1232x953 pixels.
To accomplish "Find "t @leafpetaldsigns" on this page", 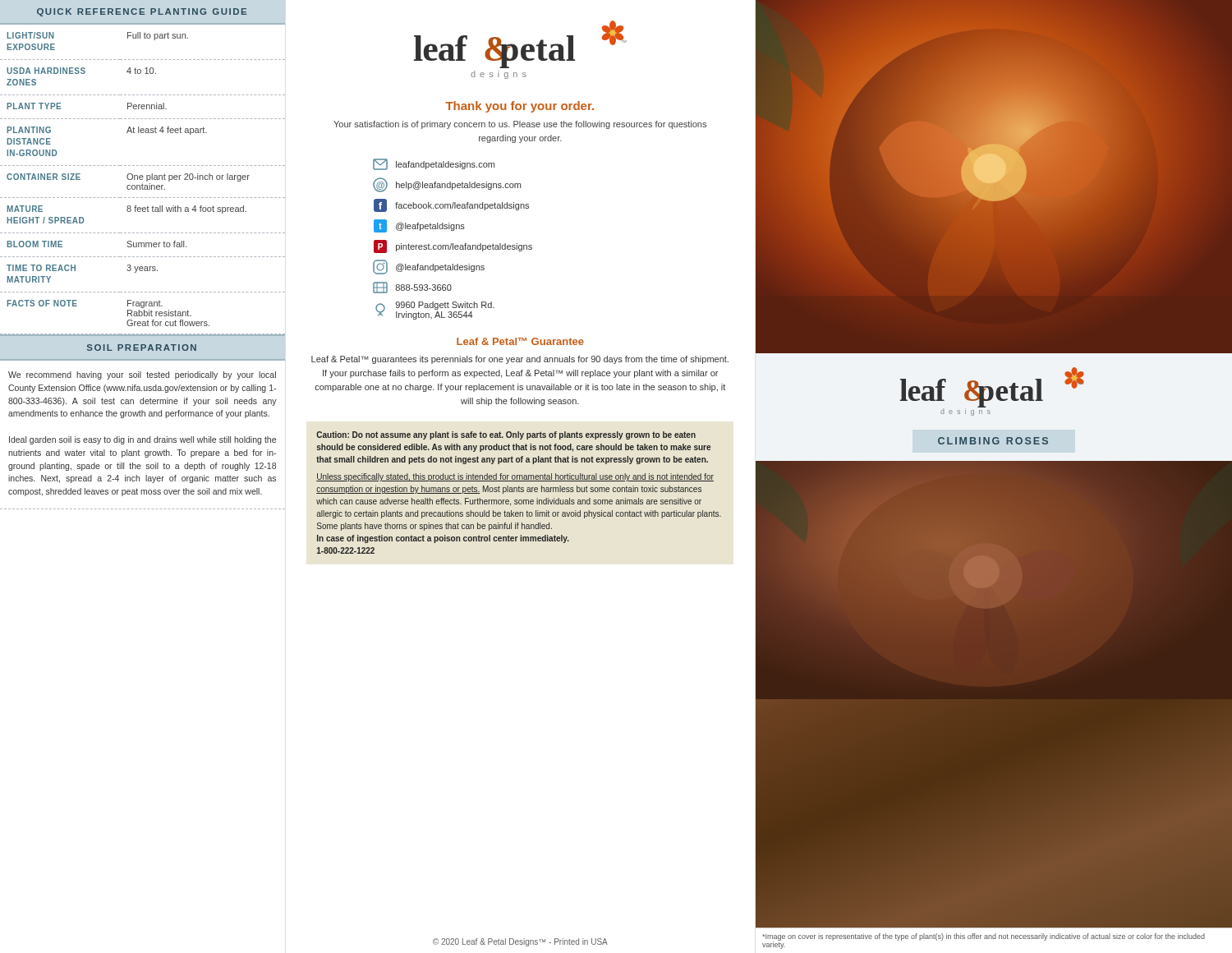I will pos(419,226).
